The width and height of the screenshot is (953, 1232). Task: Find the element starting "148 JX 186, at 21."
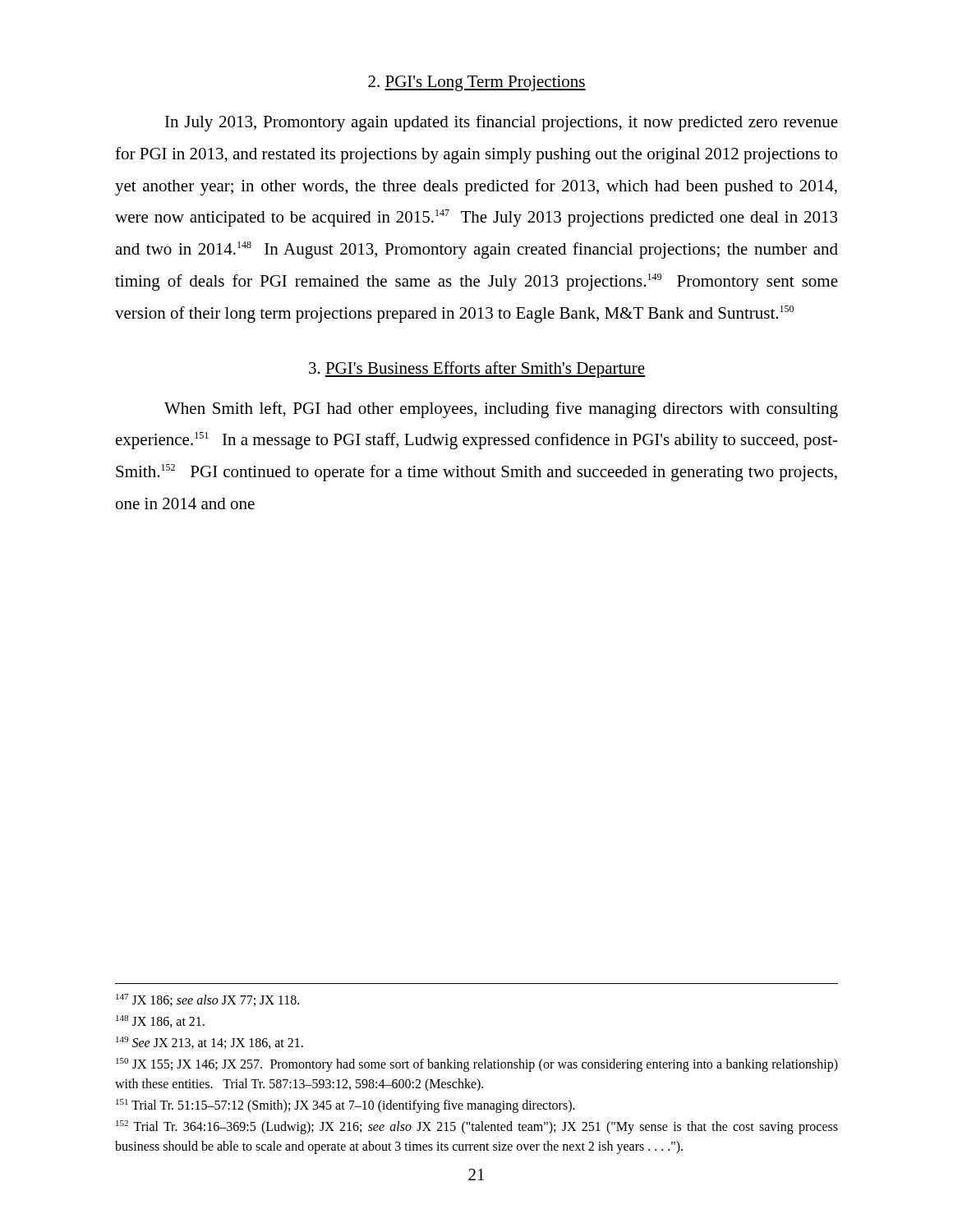(x=160, y=1020)
